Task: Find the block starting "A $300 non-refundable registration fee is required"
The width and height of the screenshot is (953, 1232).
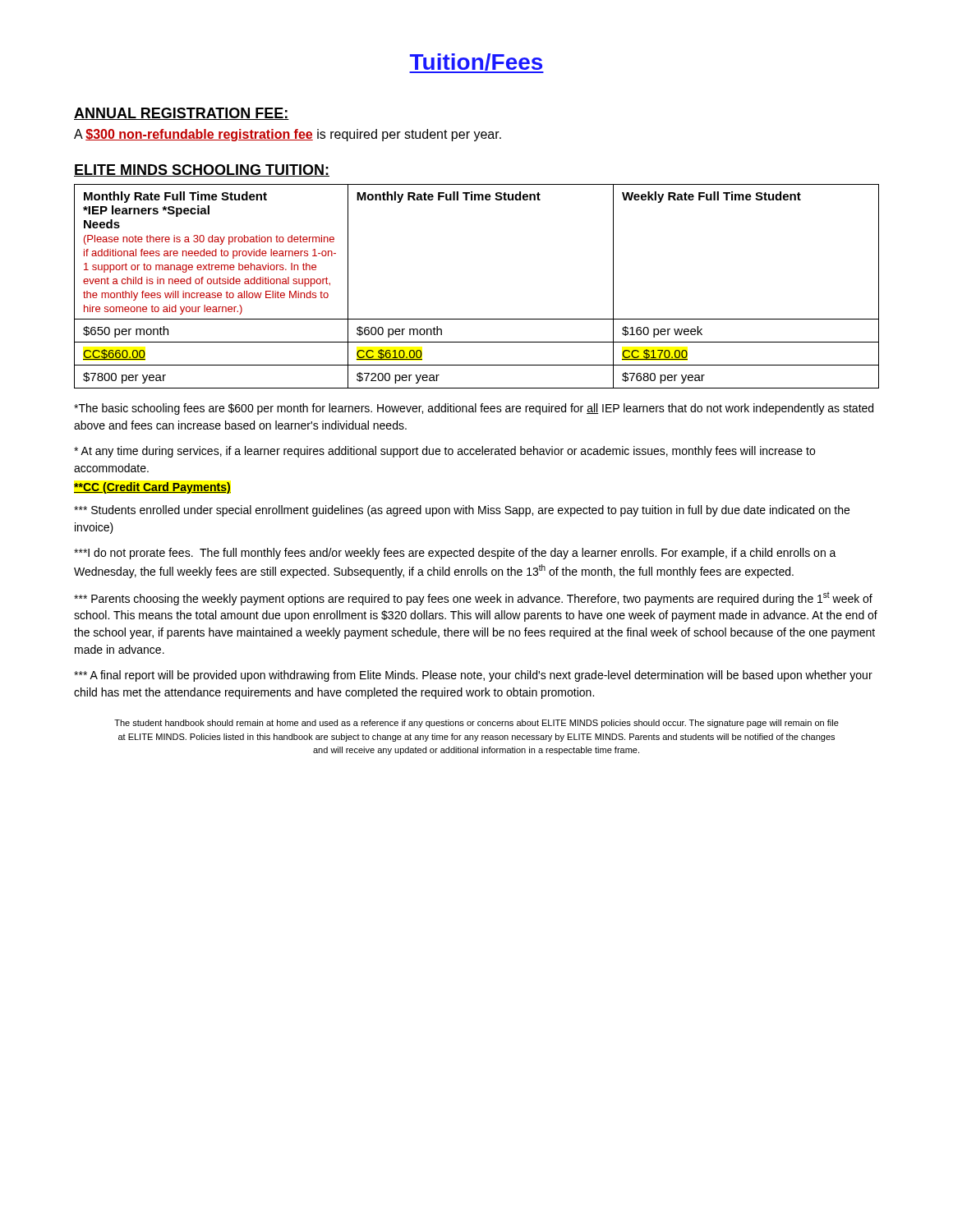Action: click(476, 135)
